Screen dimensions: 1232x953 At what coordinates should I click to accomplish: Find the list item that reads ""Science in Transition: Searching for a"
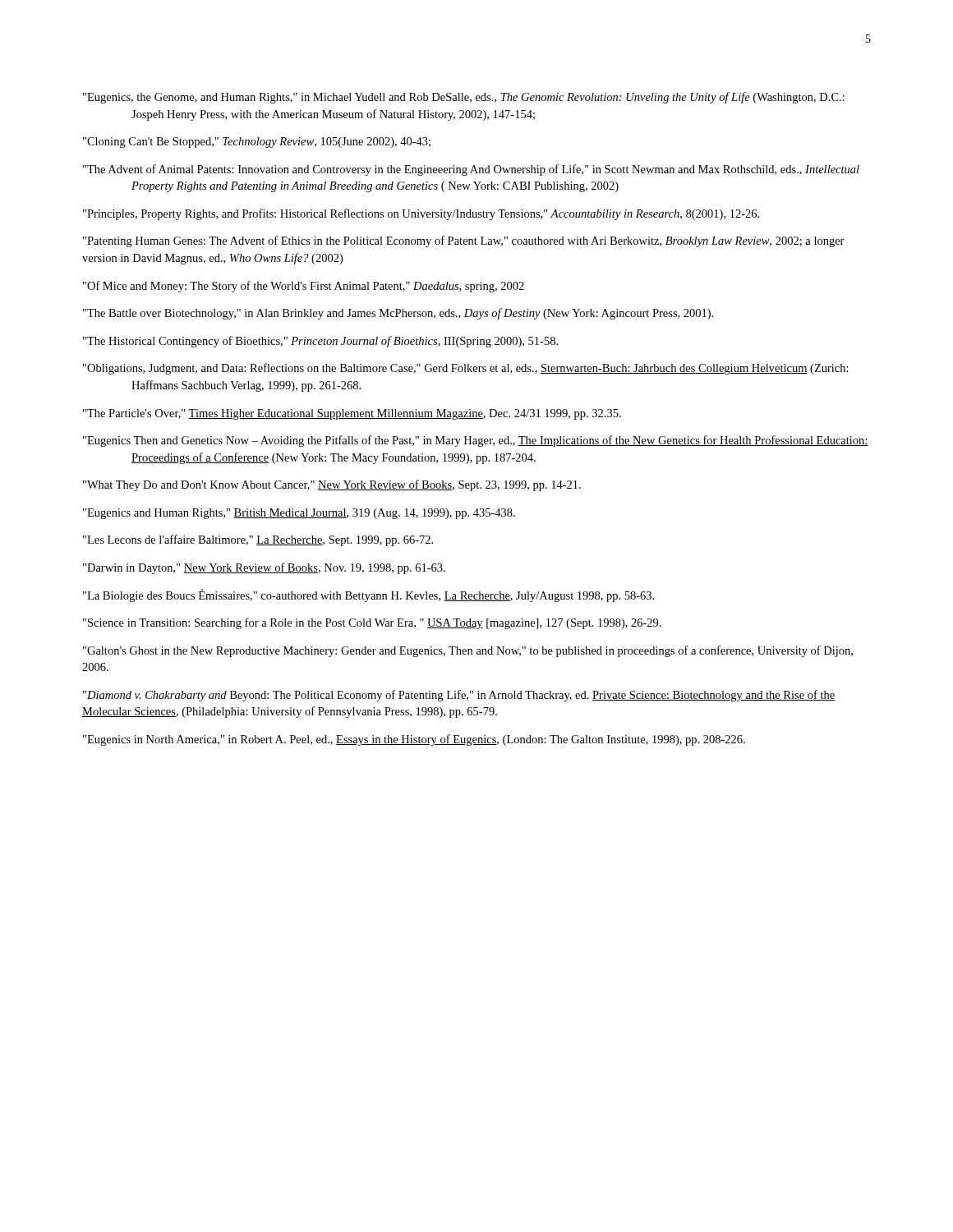(372, 623)
